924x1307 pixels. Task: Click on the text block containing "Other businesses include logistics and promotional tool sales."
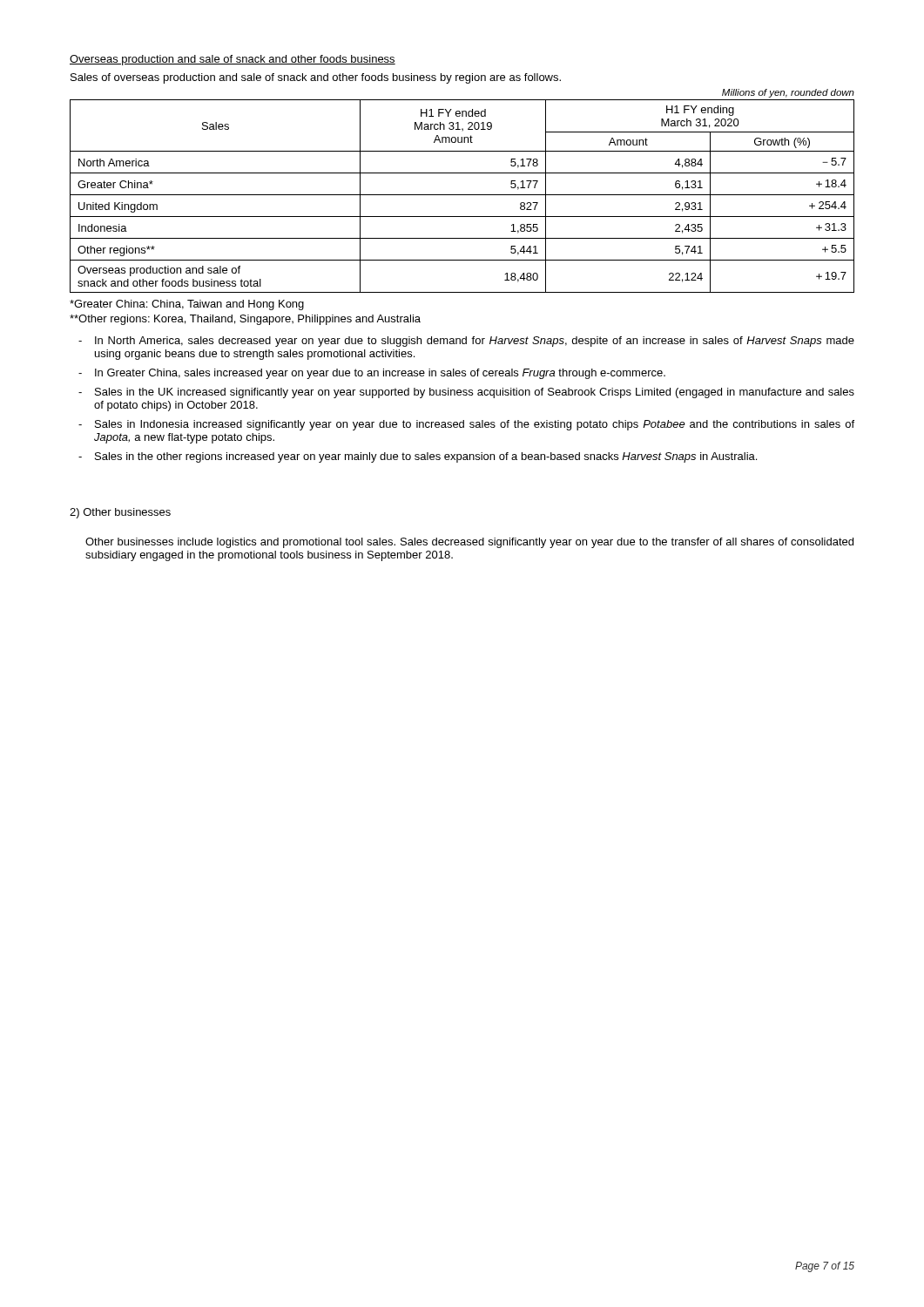tap(470, 548)
